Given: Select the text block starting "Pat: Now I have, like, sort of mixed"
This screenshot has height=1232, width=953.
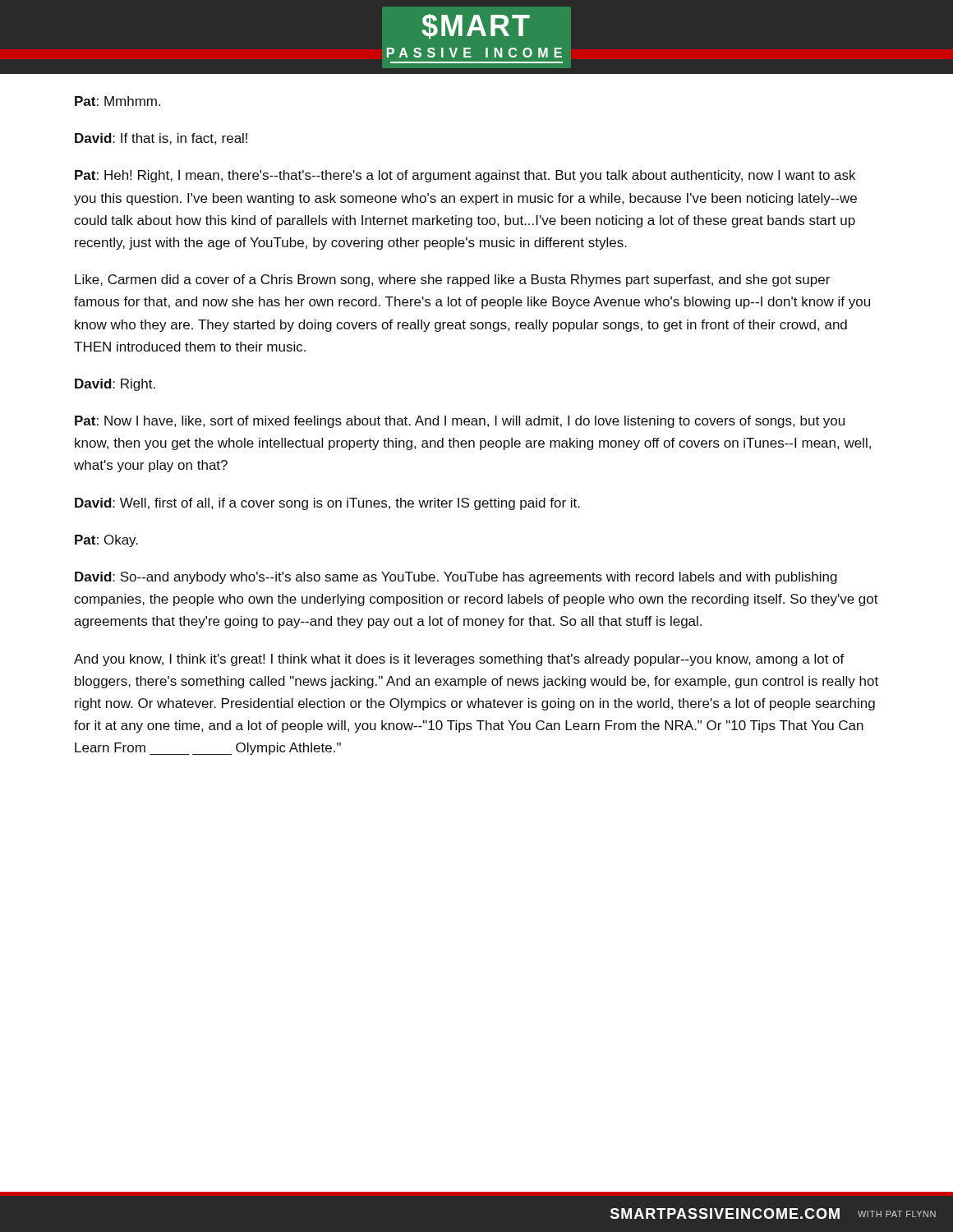Looking at the screenshot, I should [x=473, y=443].
